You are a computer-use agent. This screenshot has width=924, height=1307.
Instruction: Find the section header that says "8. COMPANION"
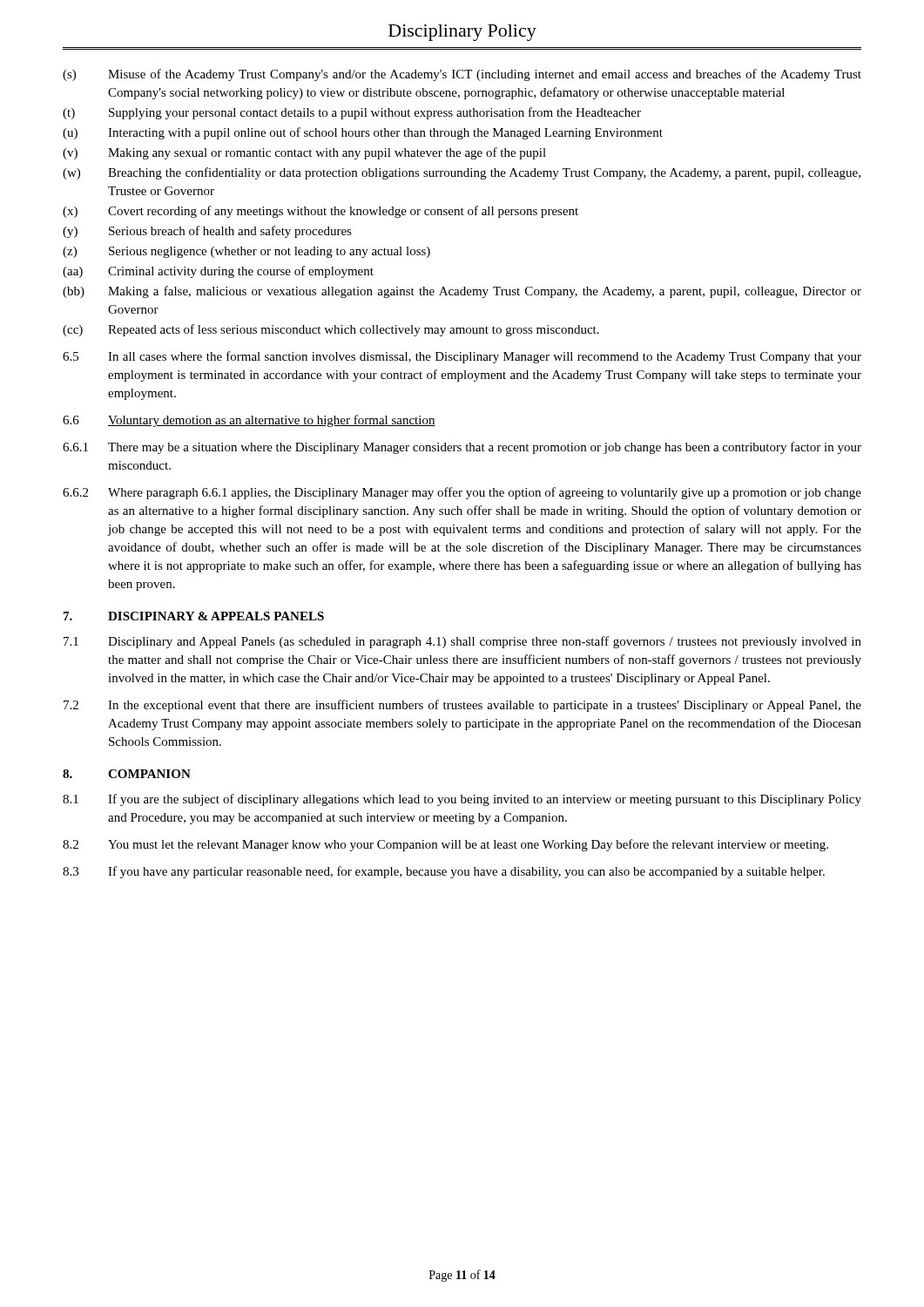tap(127, 774)
